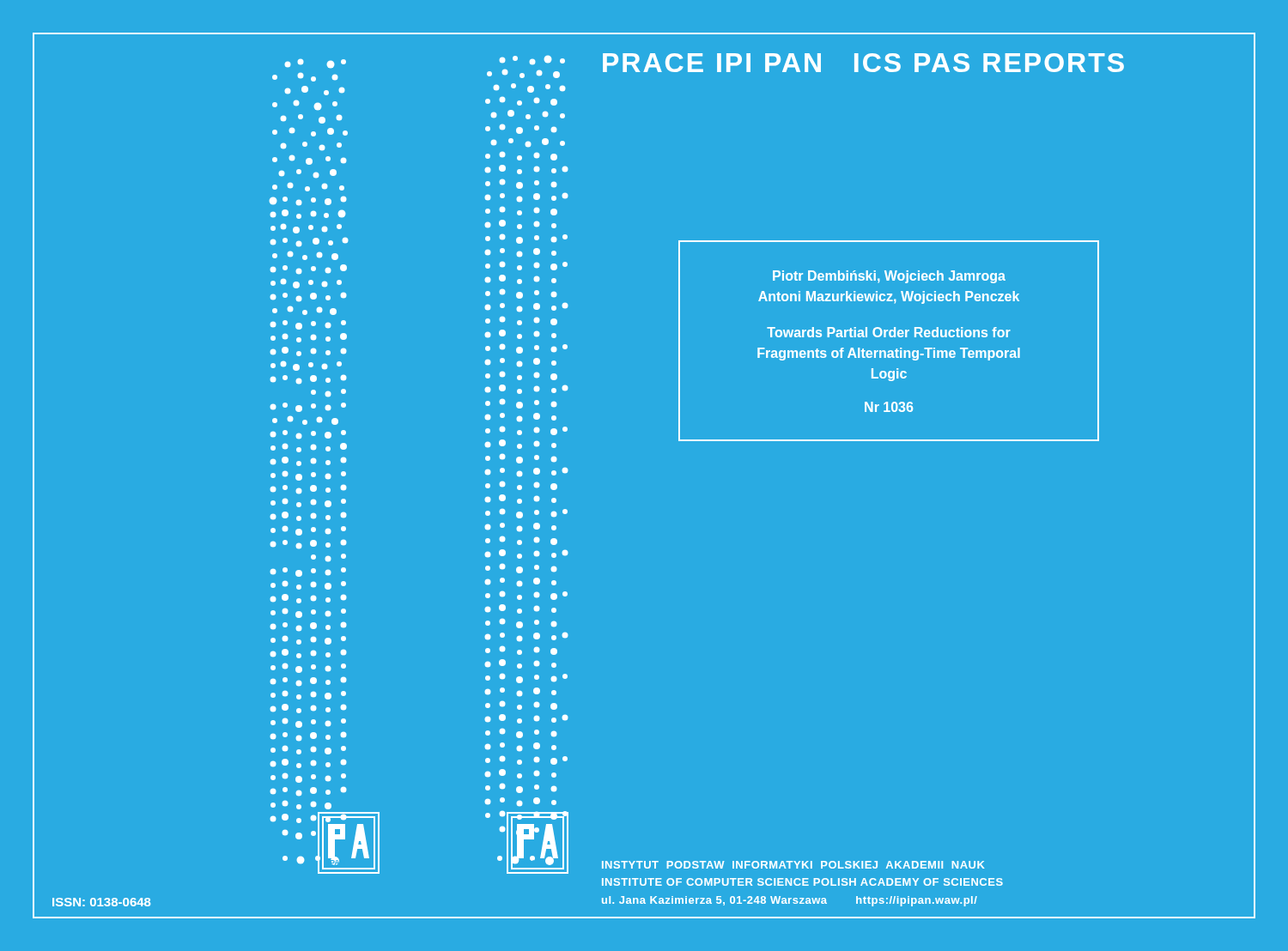This screenshot has width=1288, height=951.
Task: Click the passage that begins "Piotr Dembiński, Wojciech Jamroga Antoni Mazurkiewicz, Wojciech Penczek"
Action: pos(889,341)
